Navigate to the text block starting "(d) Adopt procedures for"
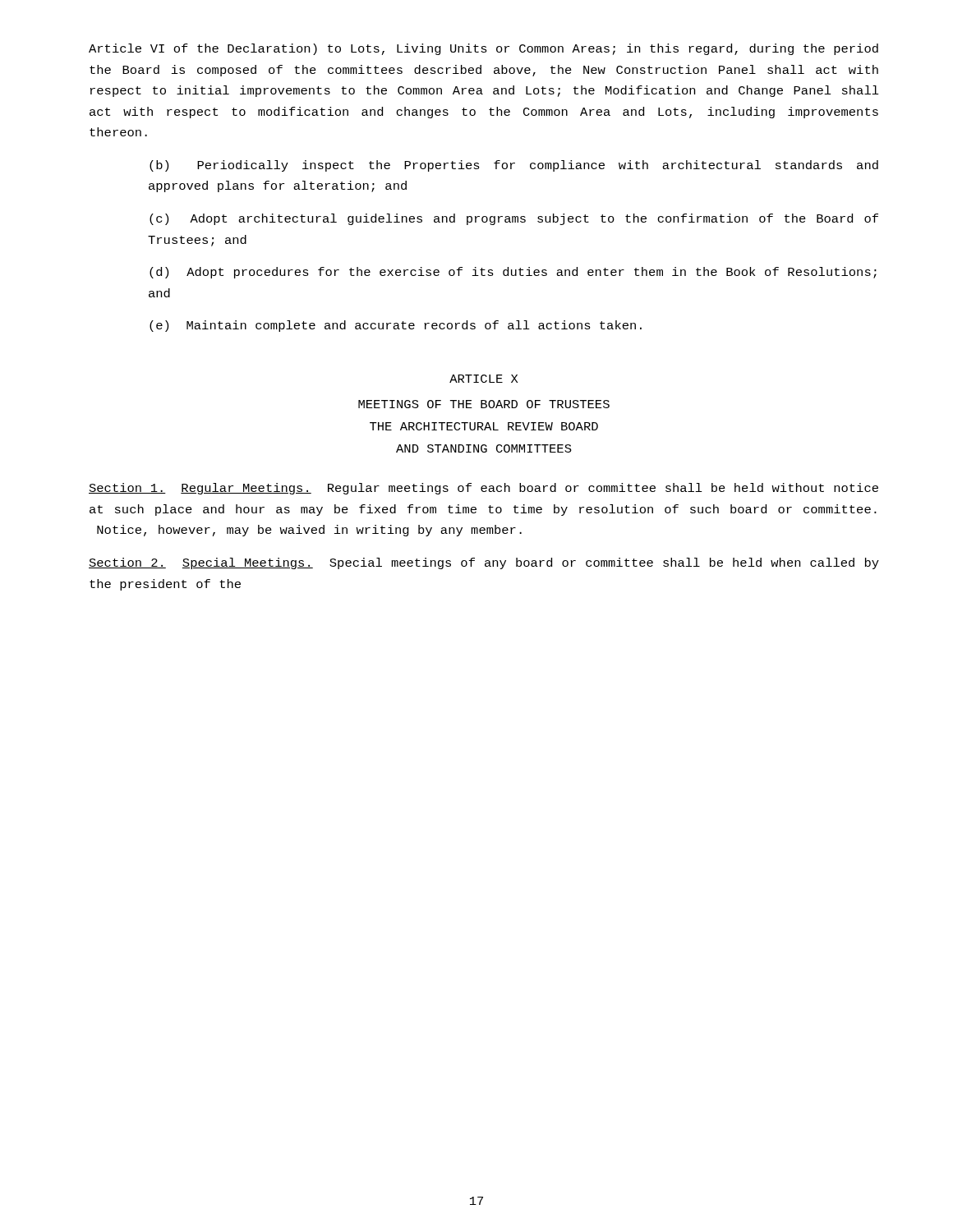953x1232 pixels. [x=513, y=283]
